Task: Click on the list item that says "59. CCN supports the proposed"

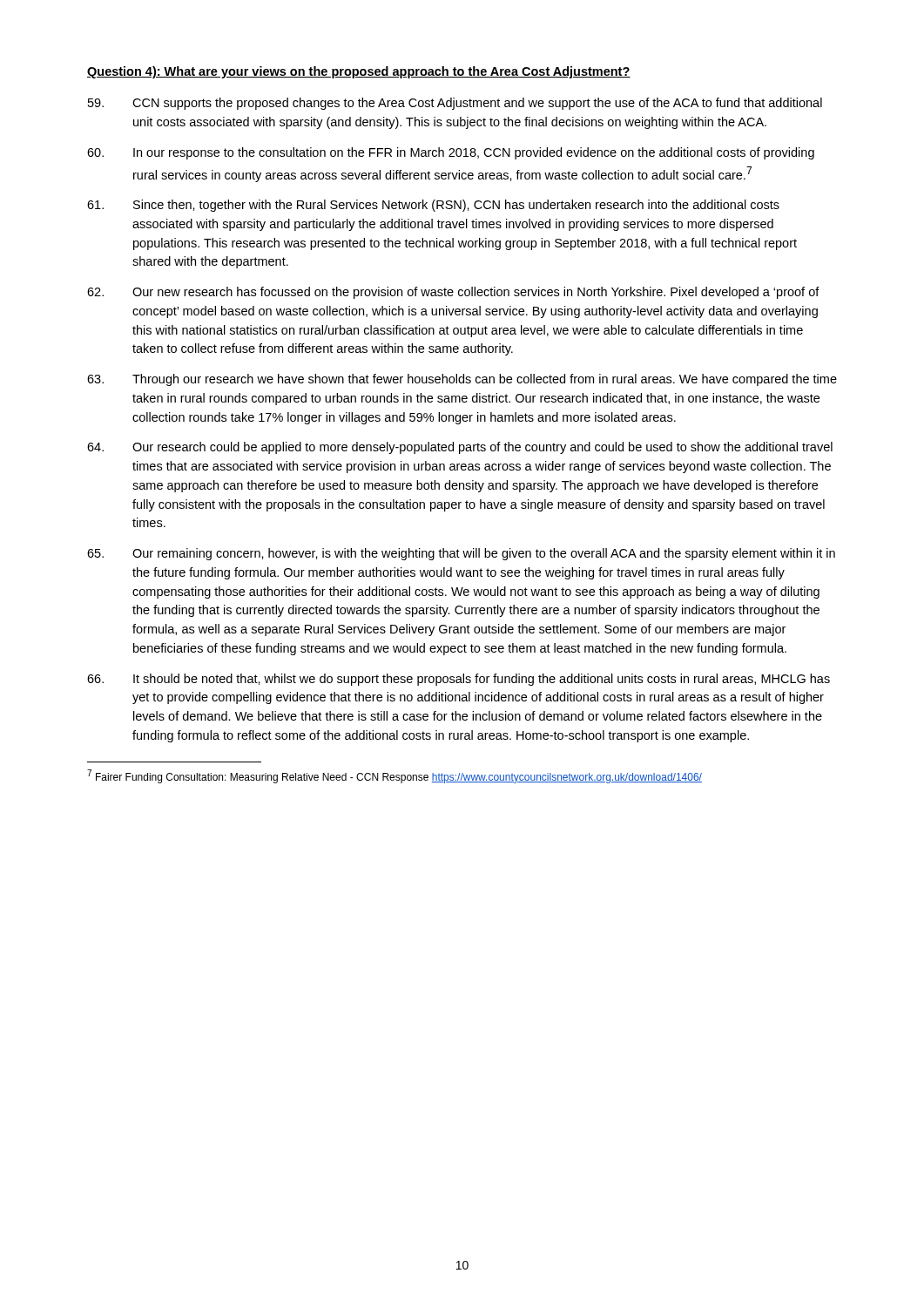Action: click(x=462, y=113)
